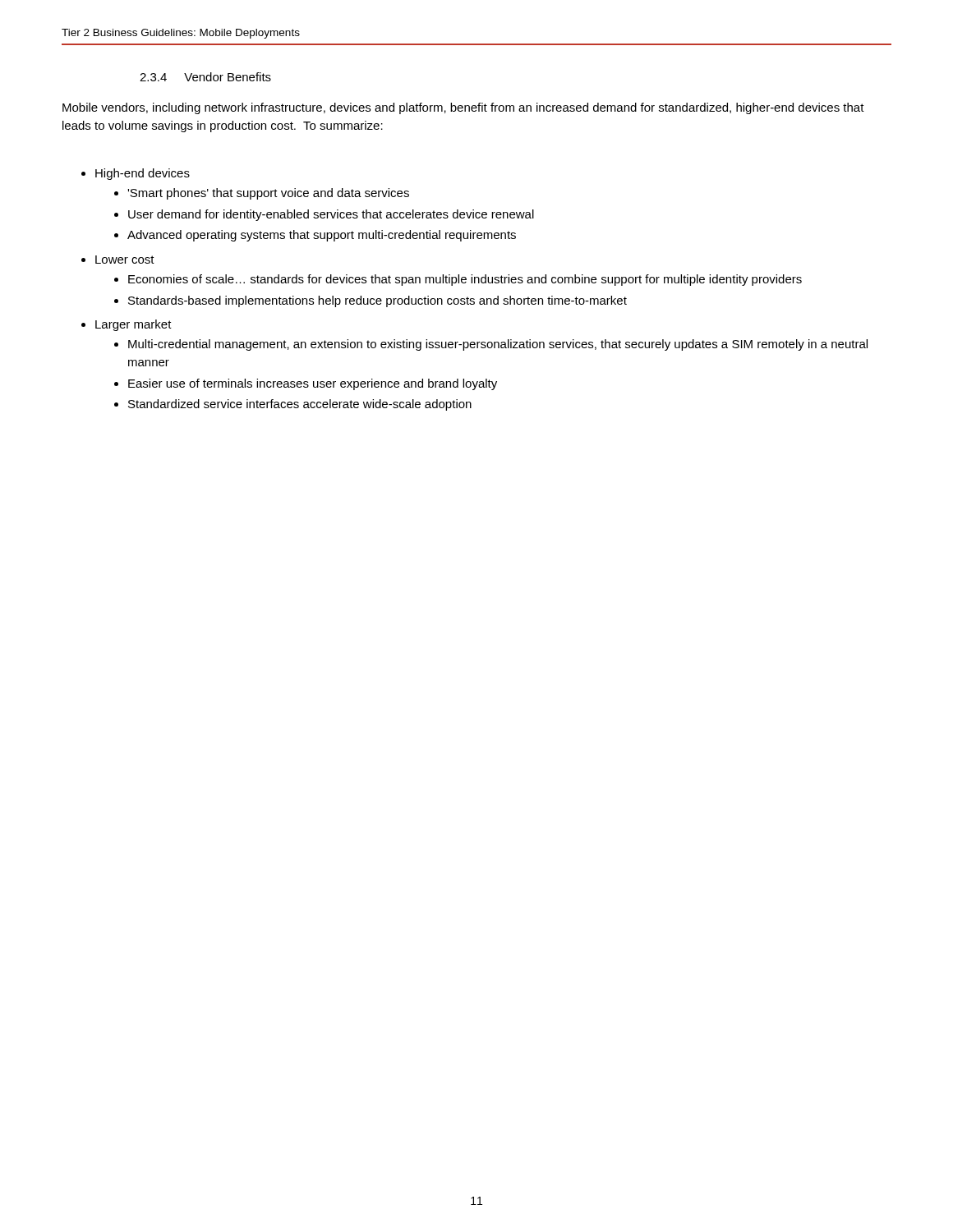Find the list item with the text "Standards-based implementations help reduce production costs and"
The height and width of the screenshot is (1232, 953).
(377, 300)
